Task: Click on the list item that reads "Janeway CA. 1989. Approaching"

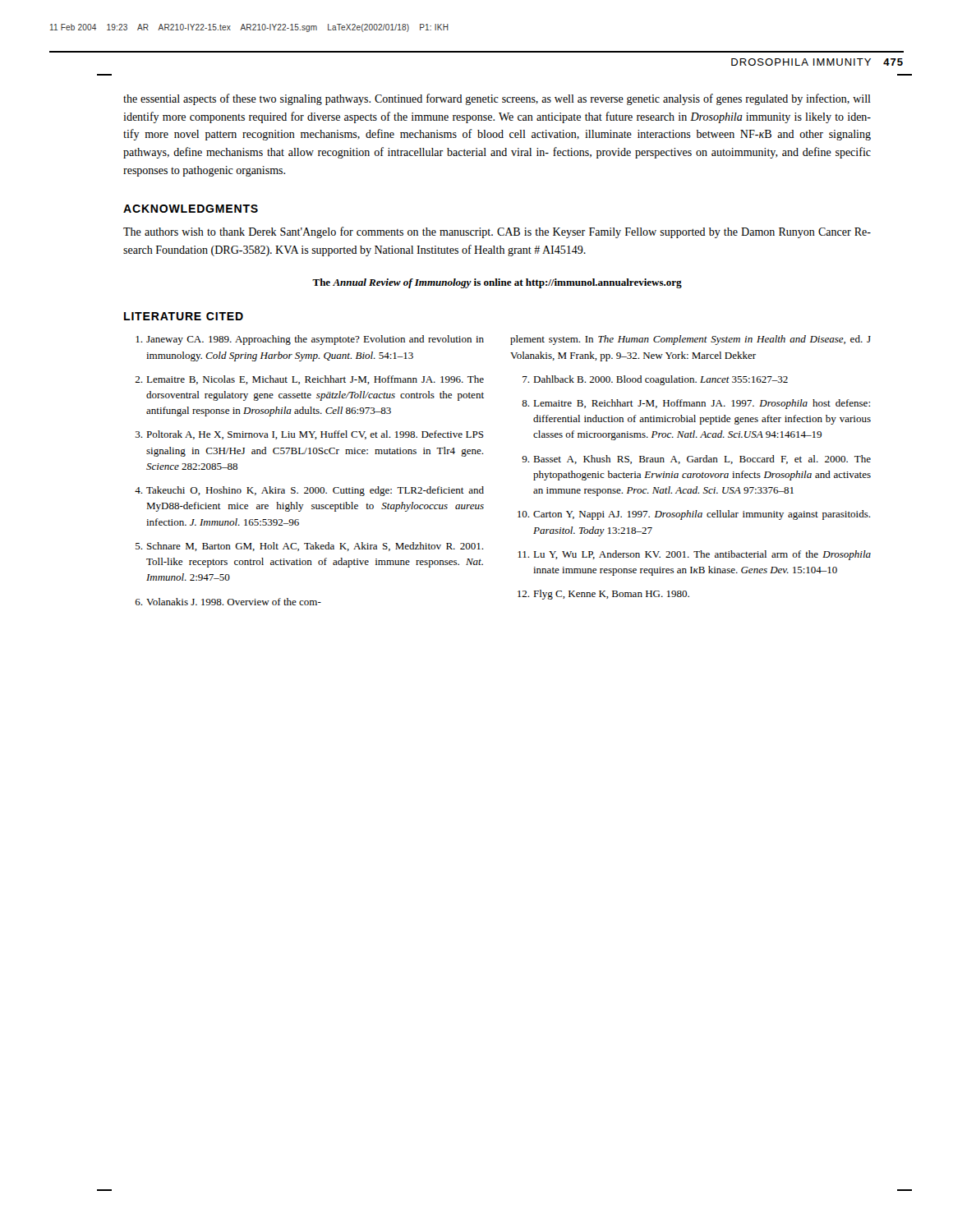Action: (x=304, y=347)
